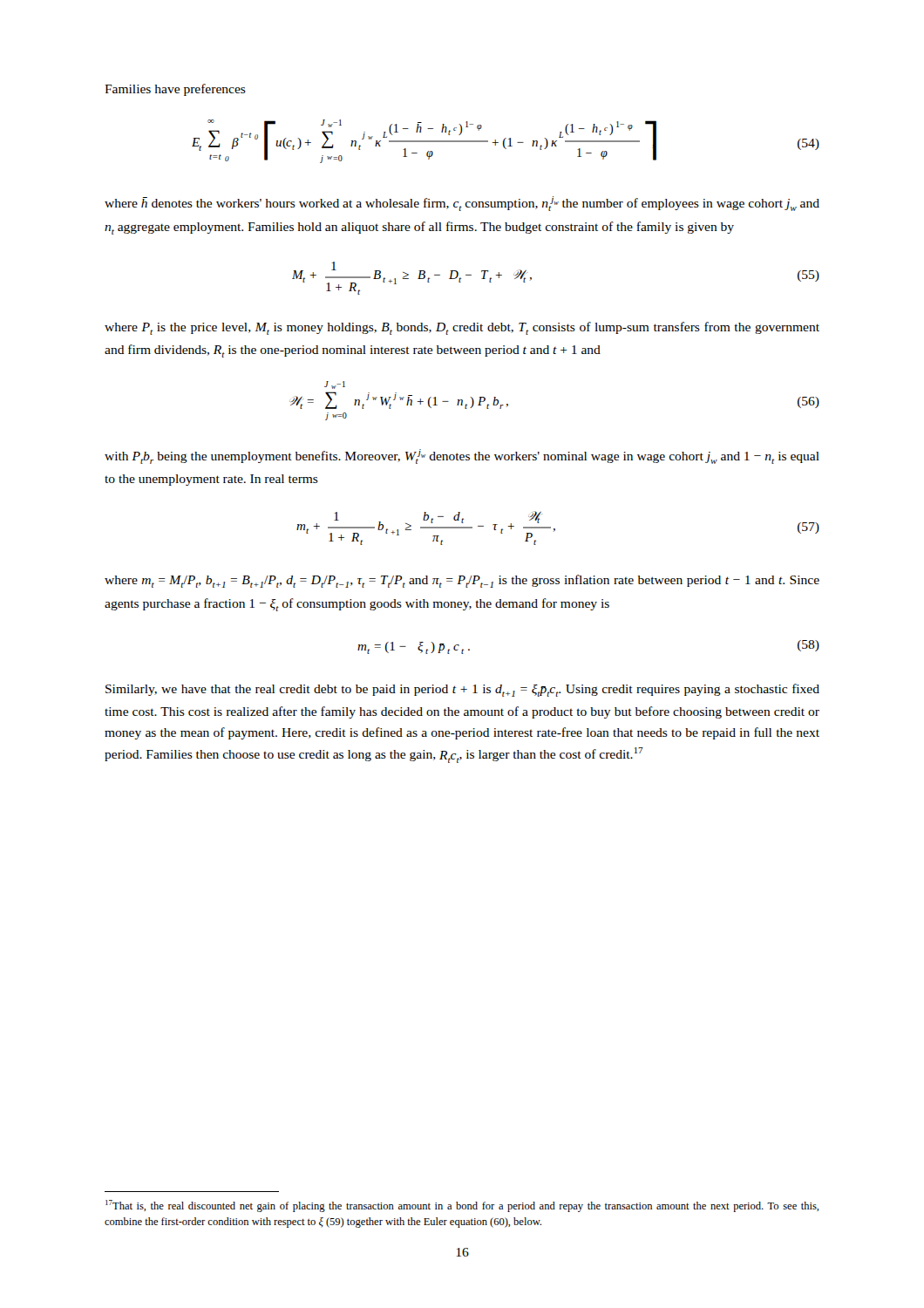
Task: Locate the passage starting "with Ptbr being the unemployment benefits. Moreover, Wtjw"
Action: tap(462, 466)
